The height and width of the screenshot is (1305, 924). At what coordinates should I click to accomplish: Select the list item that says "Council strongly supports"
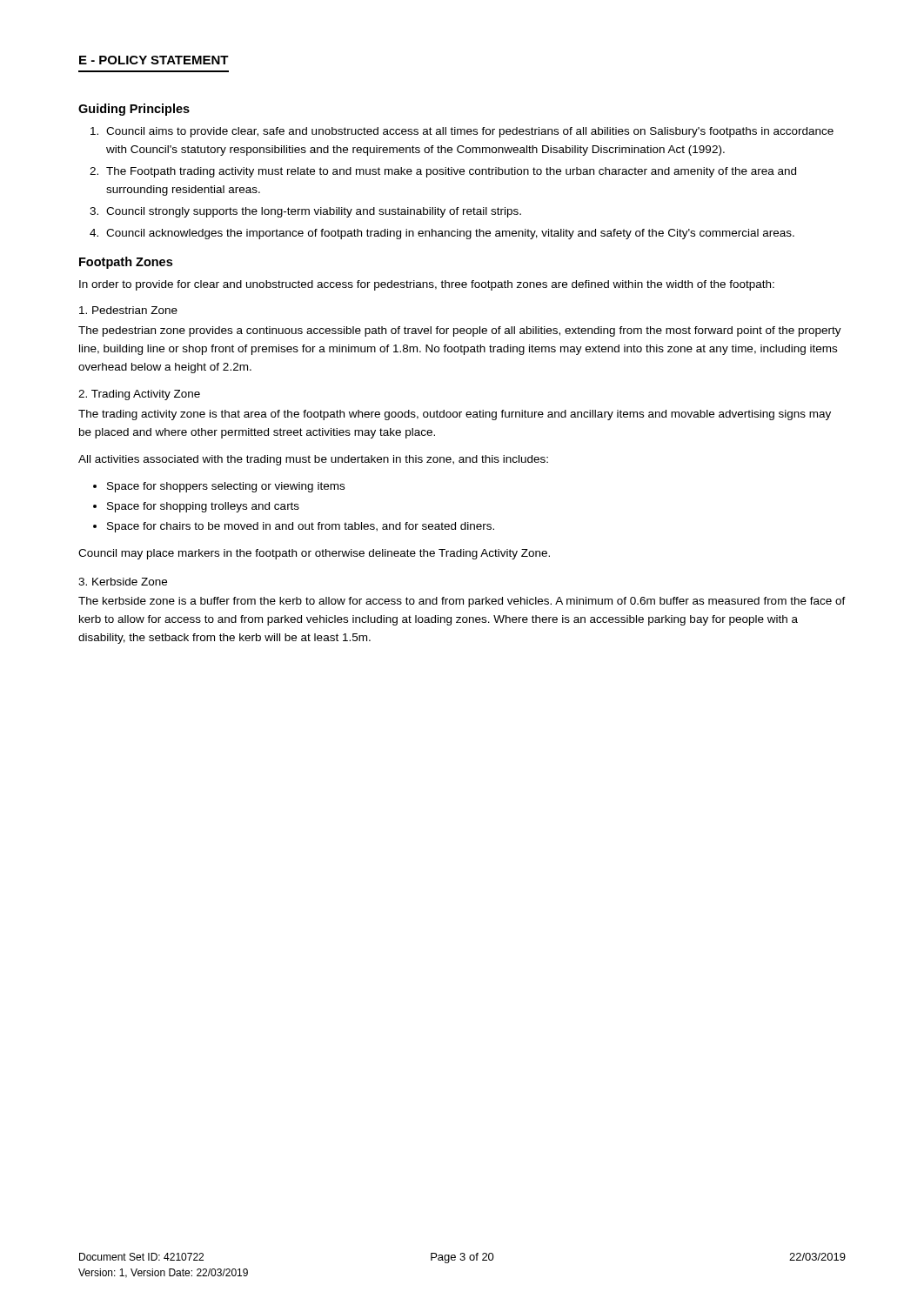[462, 212]
